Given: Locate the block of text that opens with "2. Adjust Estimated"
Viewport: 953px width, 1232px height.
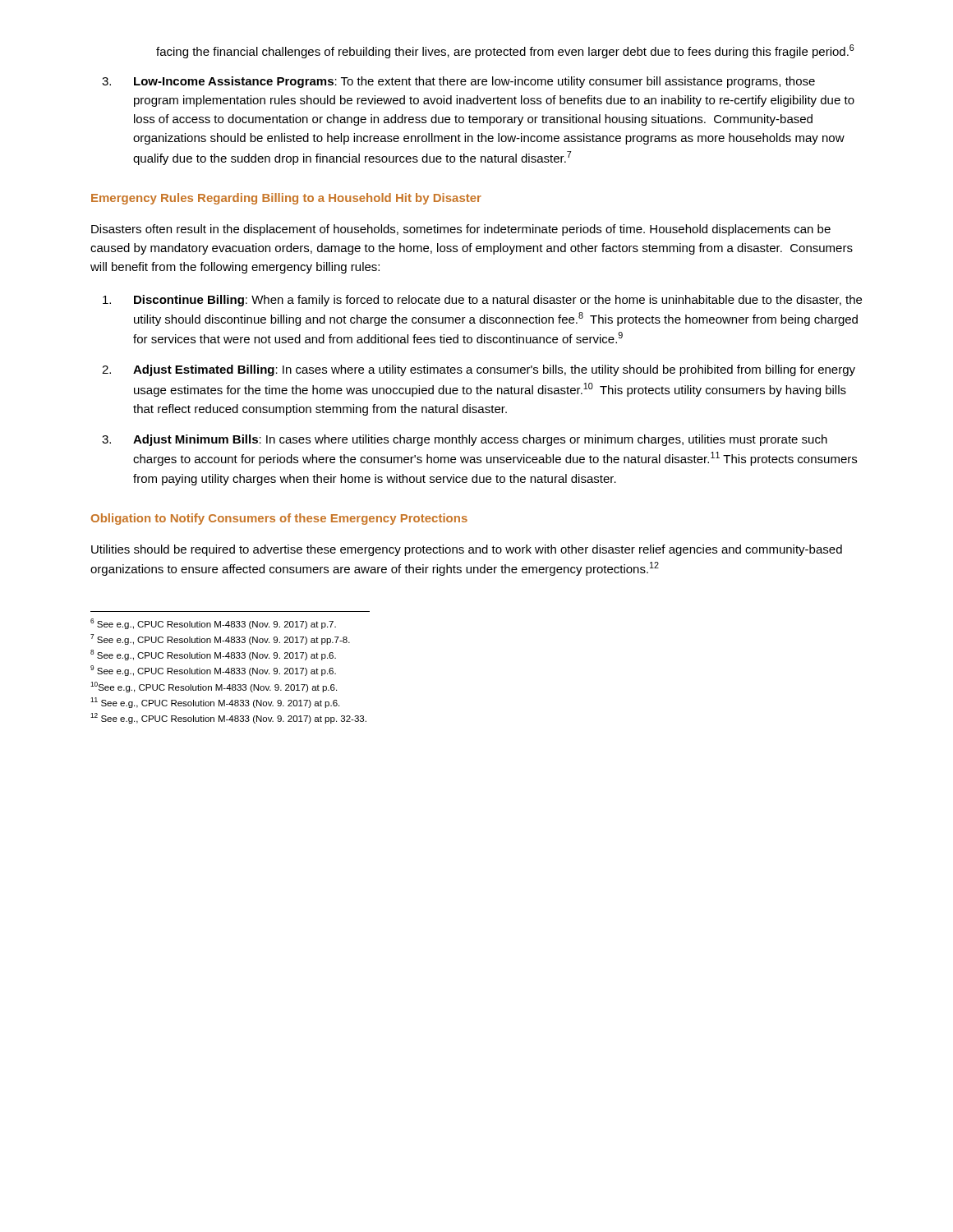Looking at the screenshot, I should pos(476,389).
